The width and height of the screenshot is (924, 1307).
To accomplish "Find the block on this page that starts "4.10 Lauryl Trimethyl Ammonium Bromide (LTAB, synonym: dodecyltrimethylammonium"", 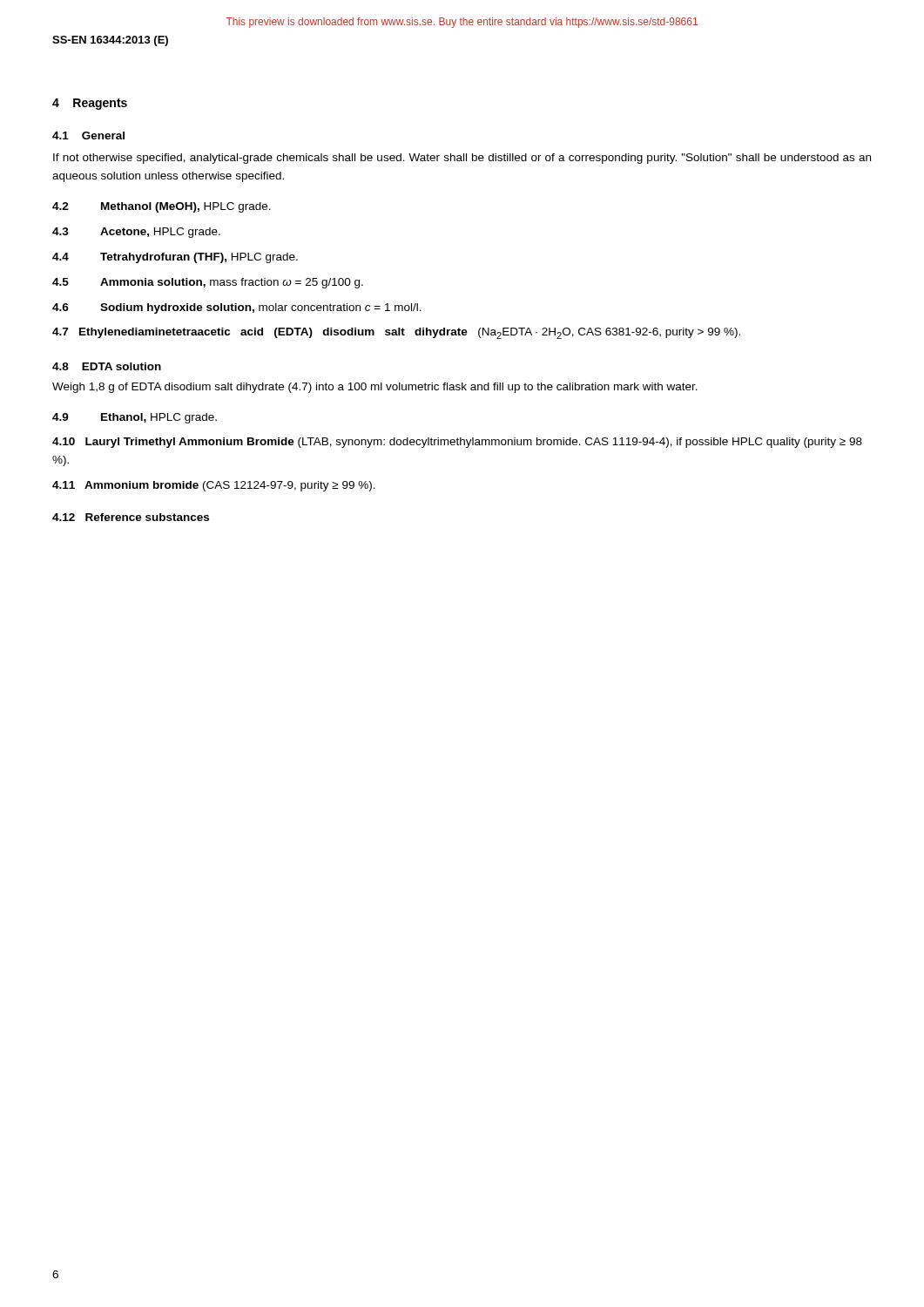I will 457,451.
